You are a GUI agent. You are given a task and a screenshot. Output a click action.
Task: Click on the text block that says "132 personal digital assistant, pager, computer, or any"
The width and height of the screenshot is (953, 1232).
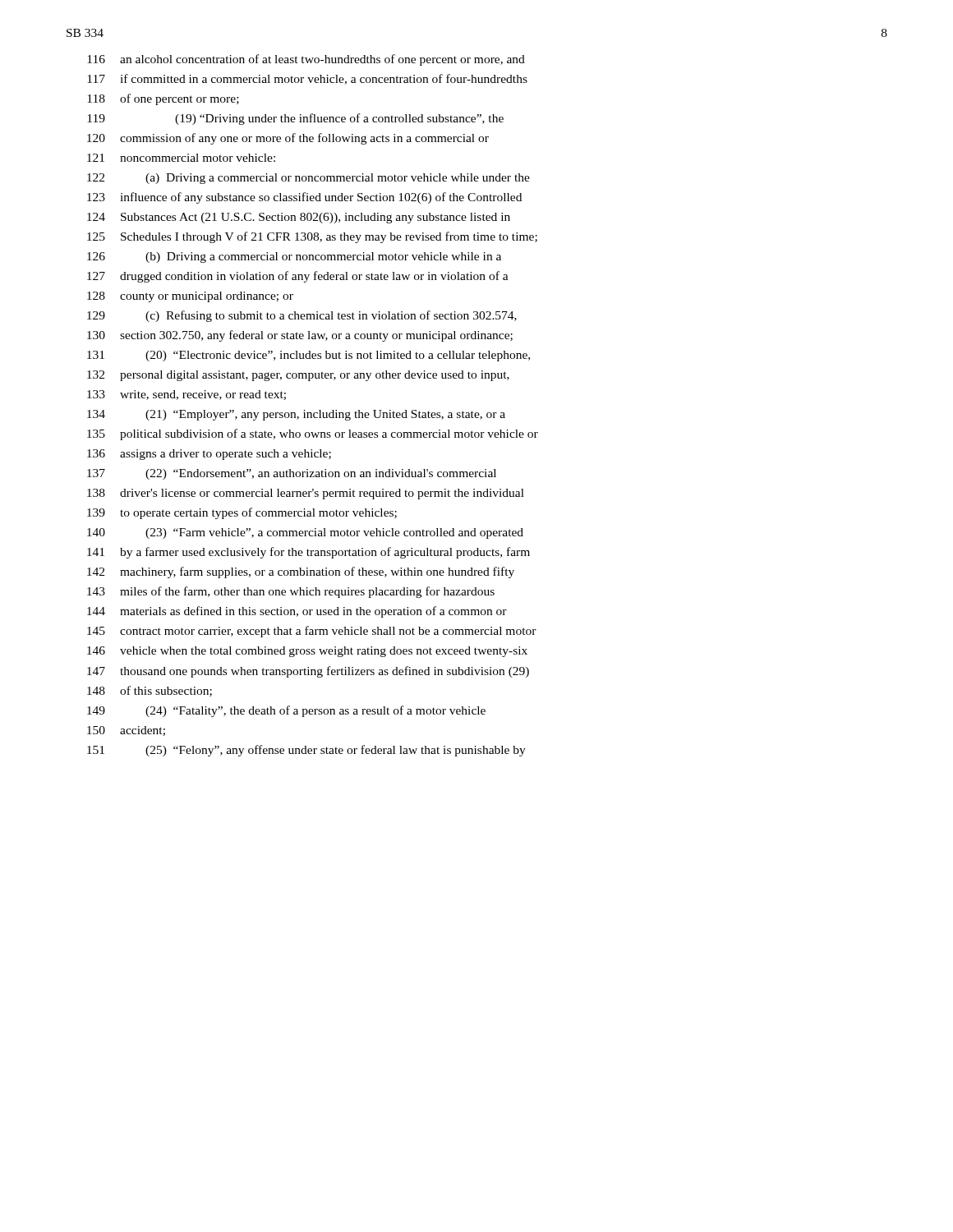(476, 375)
